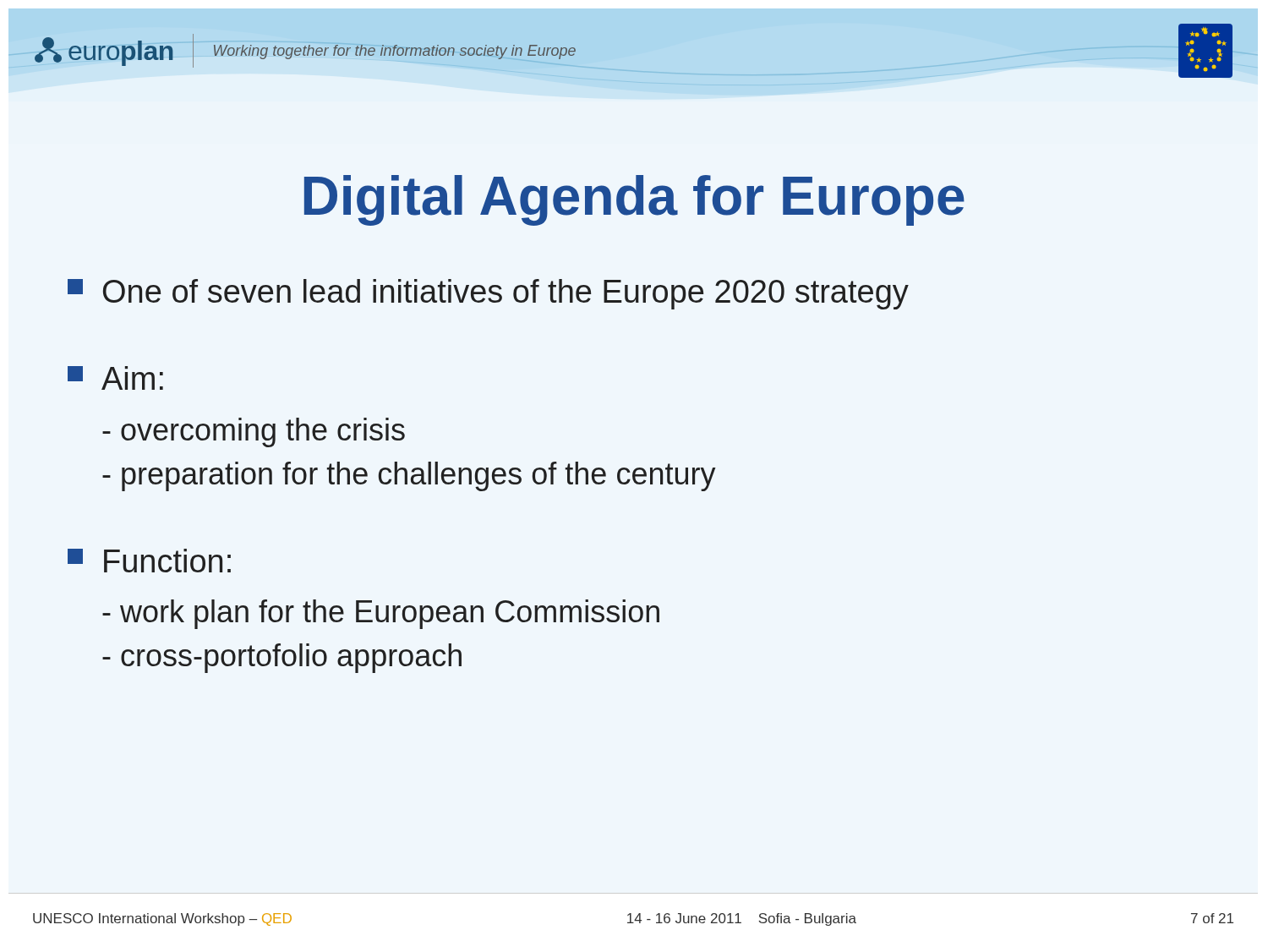Click on the text starting "Aim: - overcoming the"

392,427
